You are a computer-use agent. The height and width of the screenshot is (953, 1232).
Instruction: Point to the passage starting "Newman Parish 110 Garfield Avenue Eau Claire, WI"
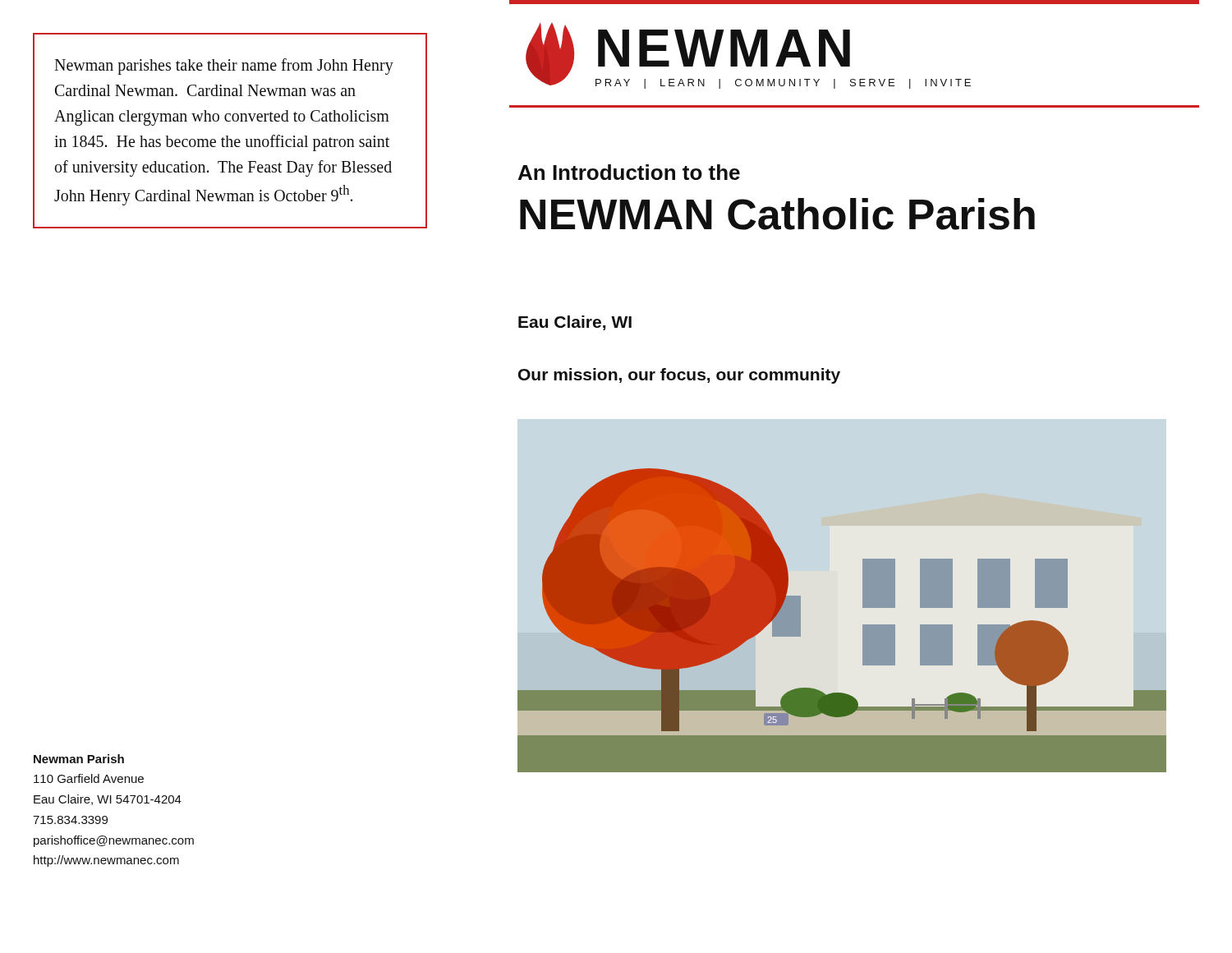pos(114,809)
